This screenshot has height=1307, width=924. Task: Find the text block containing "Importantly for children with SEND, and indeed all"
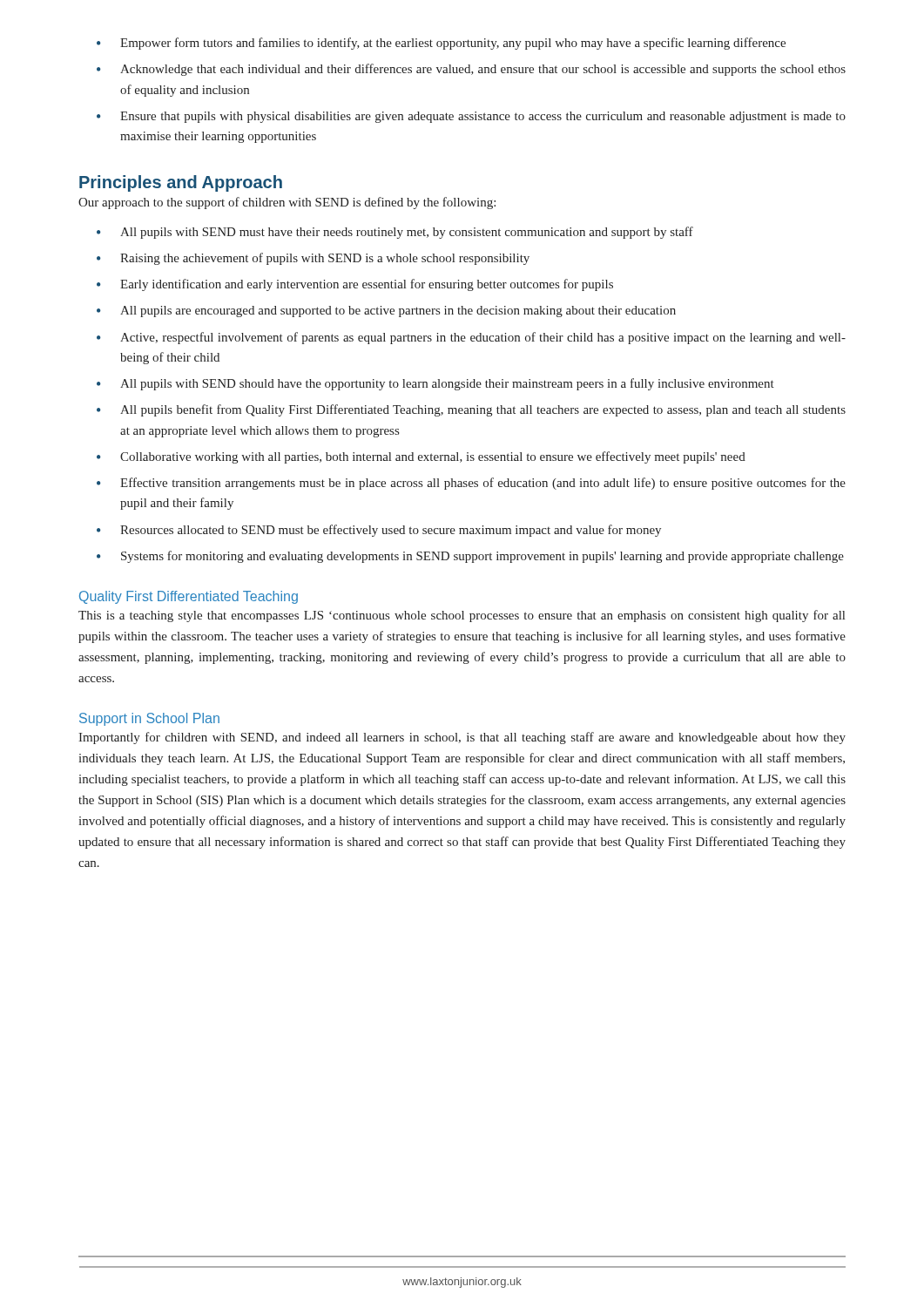[462, 800]
